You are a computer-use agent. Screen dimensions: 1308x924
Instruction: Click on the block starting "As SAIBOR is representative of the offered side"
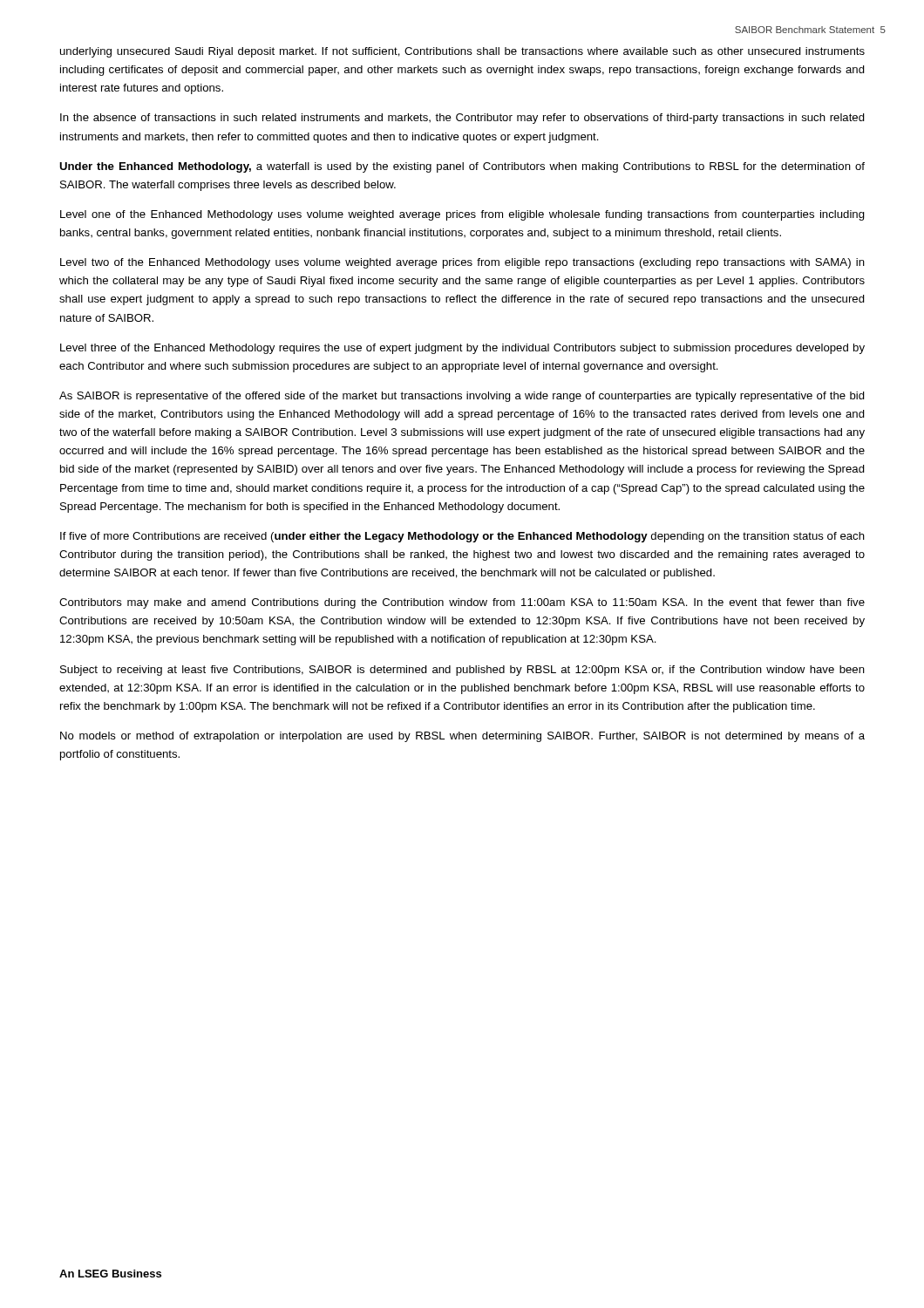pyautogui.click(x=462, y=451)
